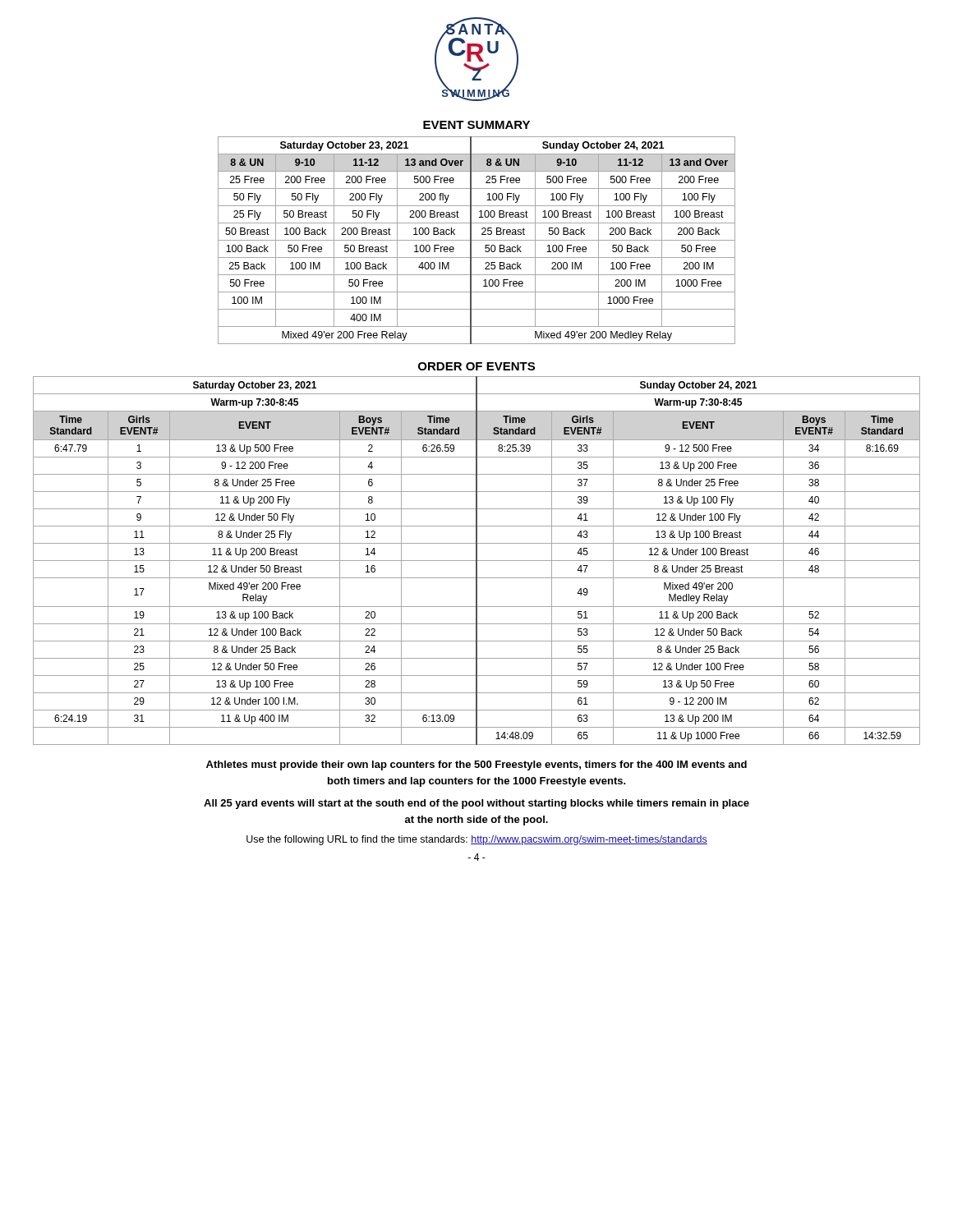The width and height of the screenshot is (953, 1232).
Task: Select the passage starting "All 25 yard events will start at the"
Action: 476,811
